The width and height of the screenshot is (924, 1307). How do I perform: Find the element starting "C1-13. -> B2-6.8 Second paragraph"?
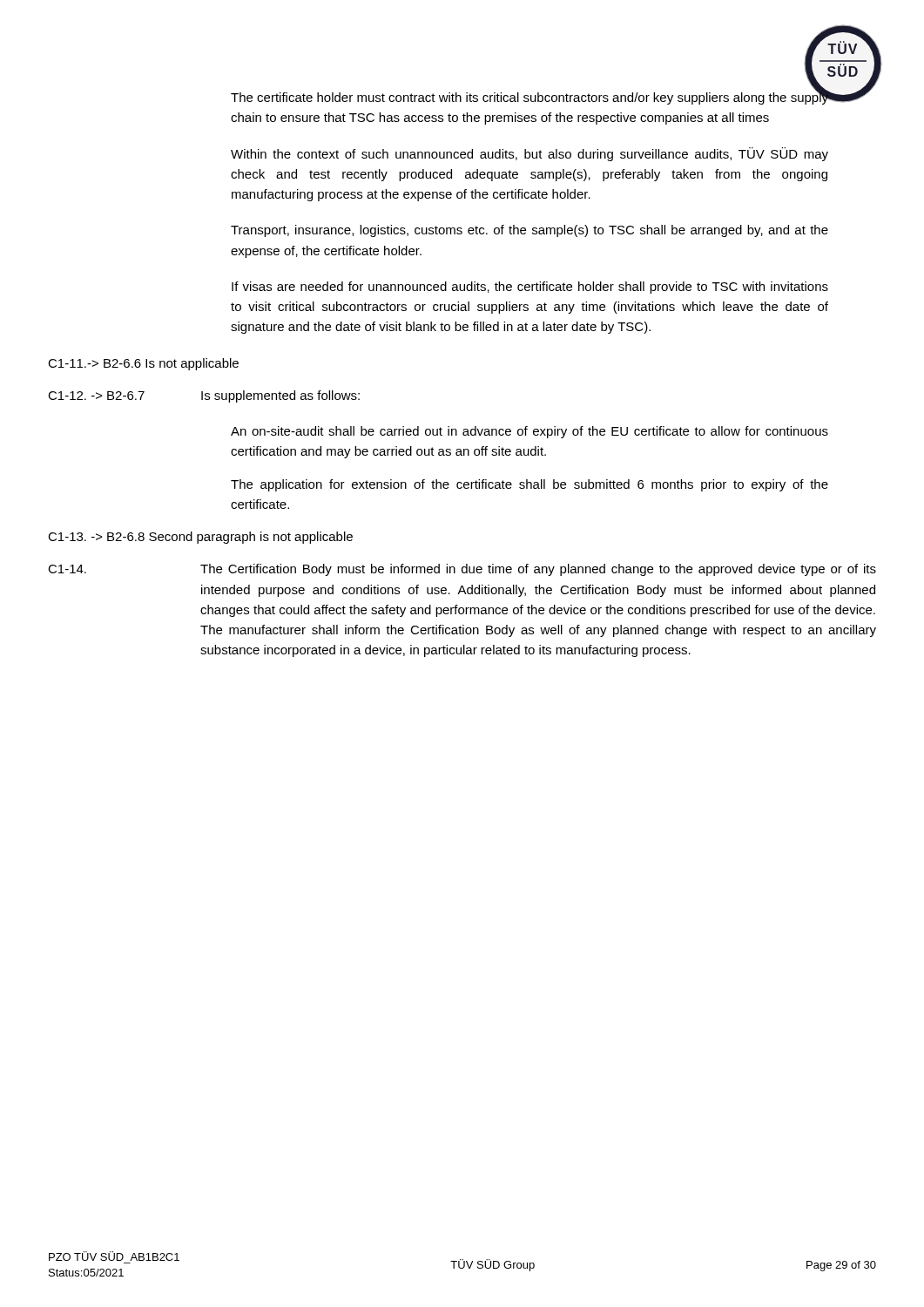(x=201, y=536)
